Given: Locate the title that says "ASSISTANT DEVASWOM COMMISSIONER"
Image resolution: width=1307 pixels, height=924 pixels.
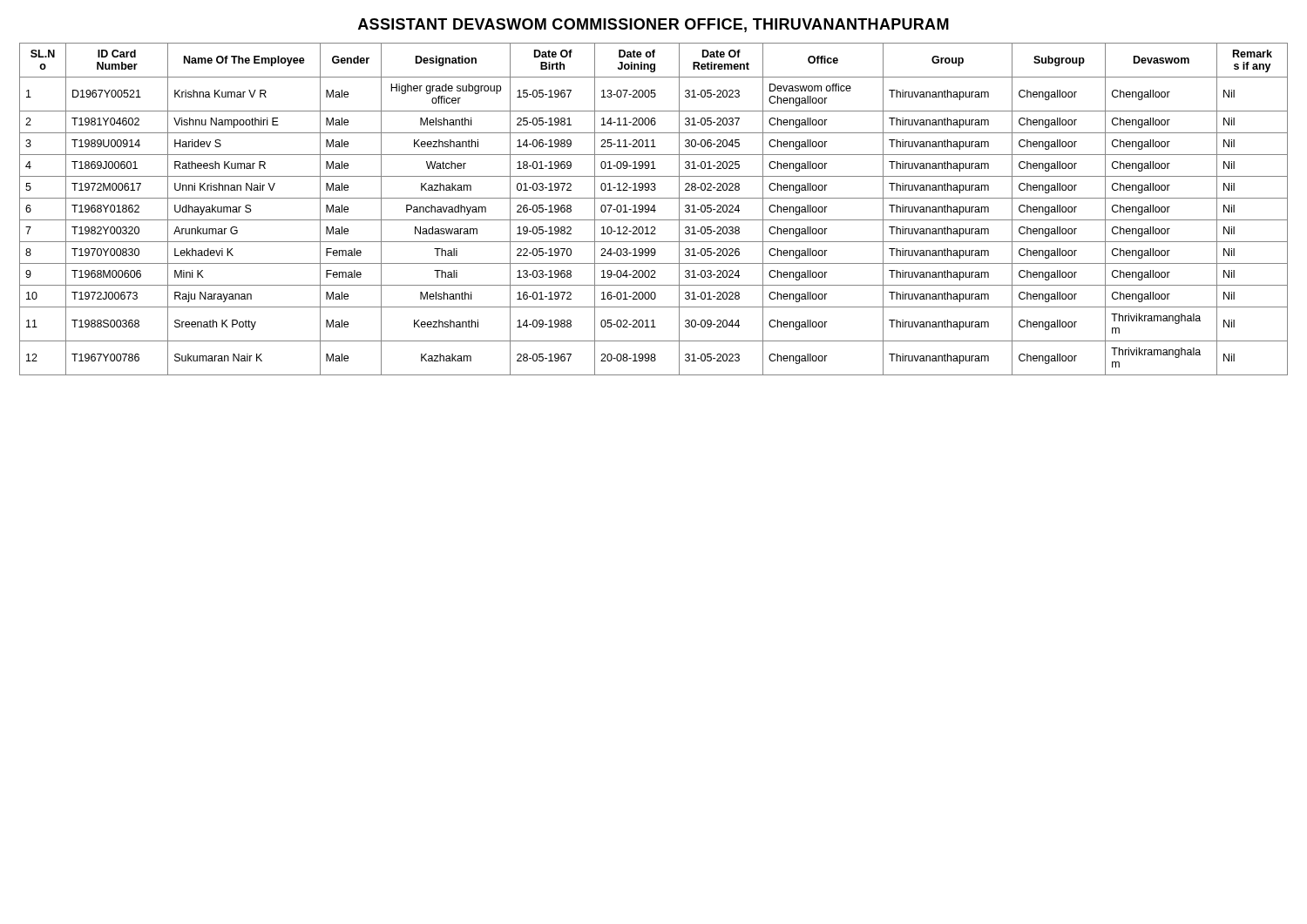Looking at the screenshot, I should coord(654,24).
